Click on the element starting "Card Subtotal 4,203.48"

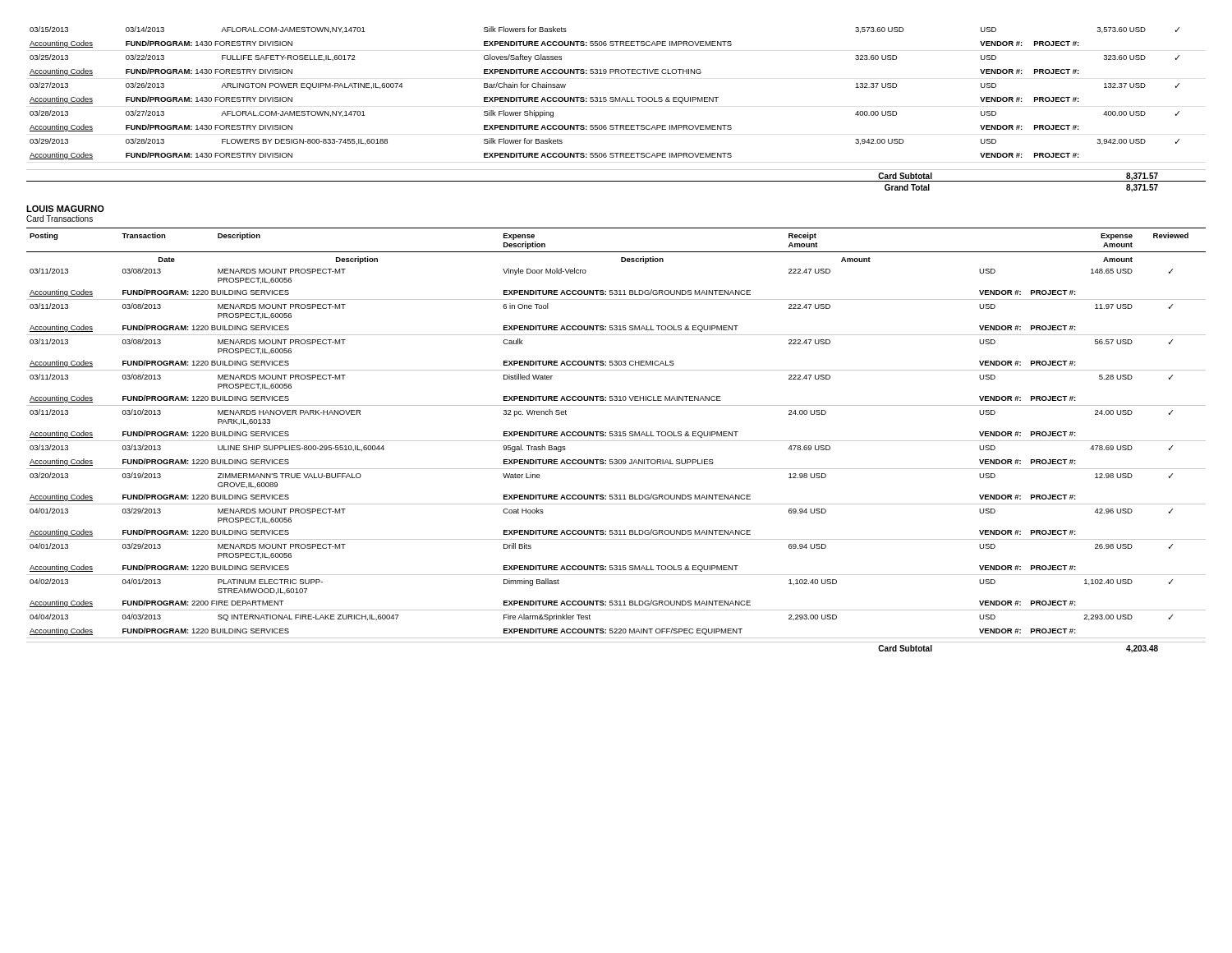(x=1018, y=649)
